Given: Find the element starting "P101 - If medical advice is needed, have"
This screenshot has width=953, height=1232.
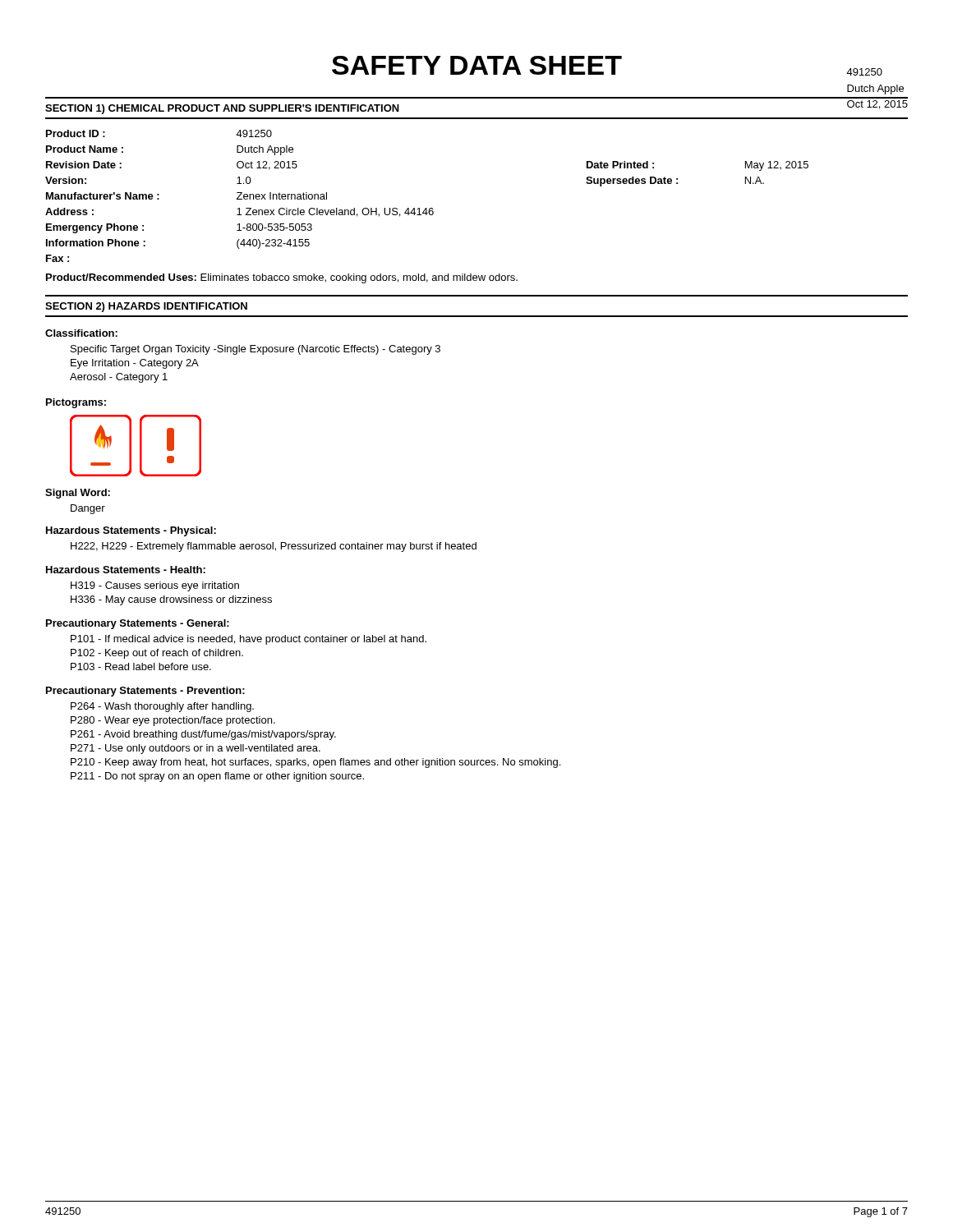Looking at the screenshot, I should 249,639.
